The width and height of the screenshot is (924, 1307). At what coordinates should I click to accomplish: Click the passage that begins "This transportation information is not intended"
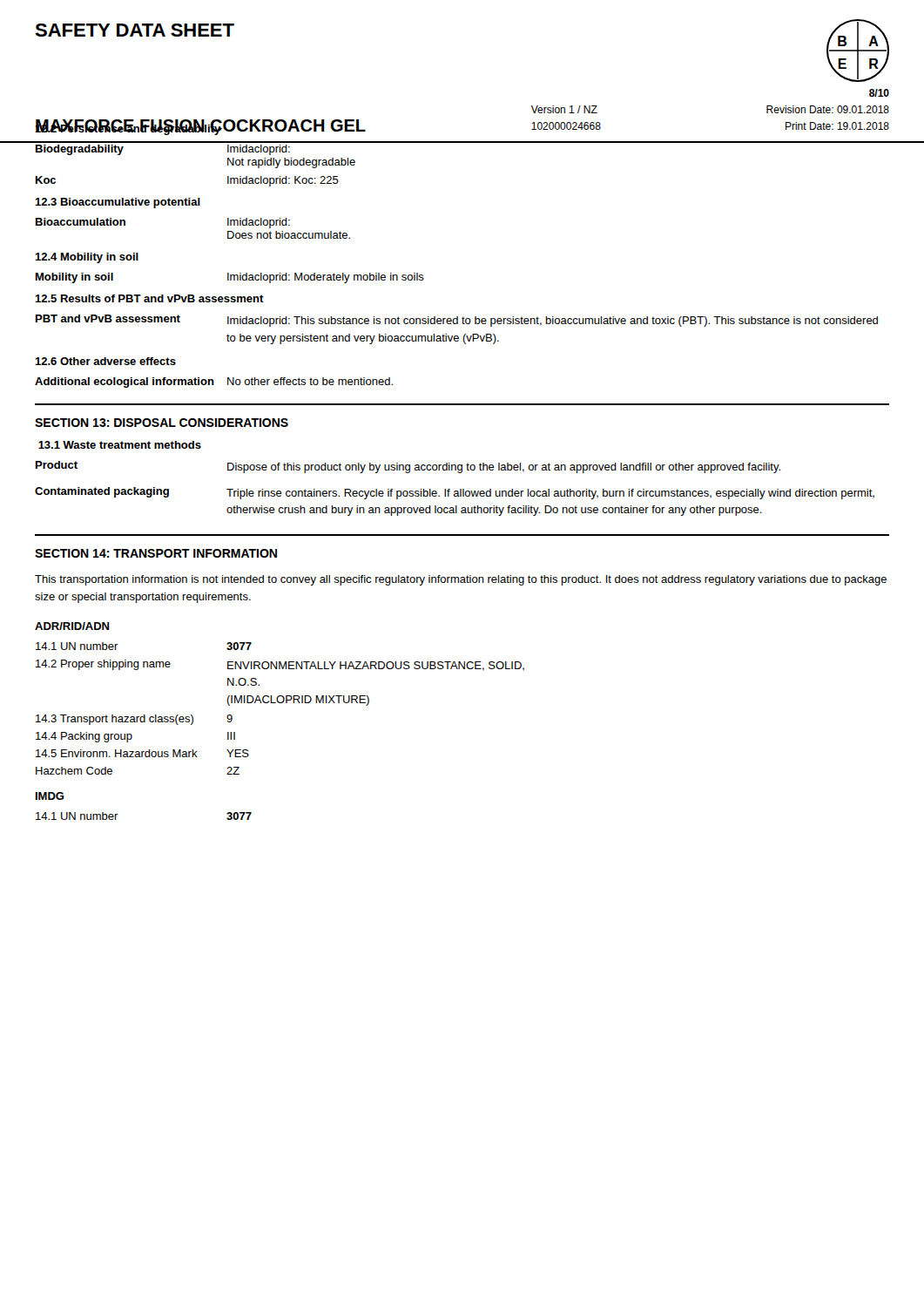461,587
